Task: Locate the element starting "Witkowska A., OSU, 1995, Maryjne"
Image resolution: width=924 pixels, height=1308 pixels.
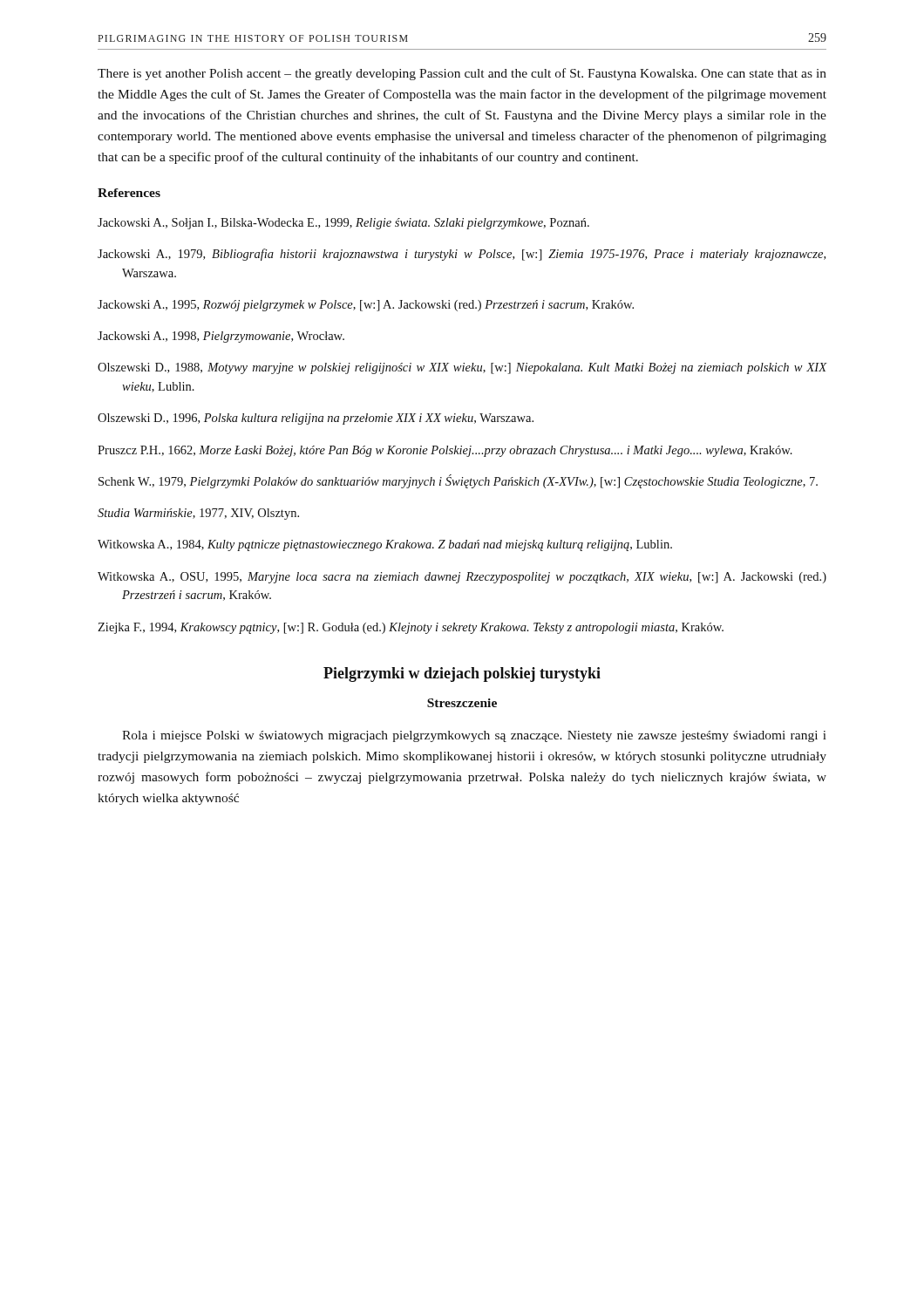Action: click(462, 586)
